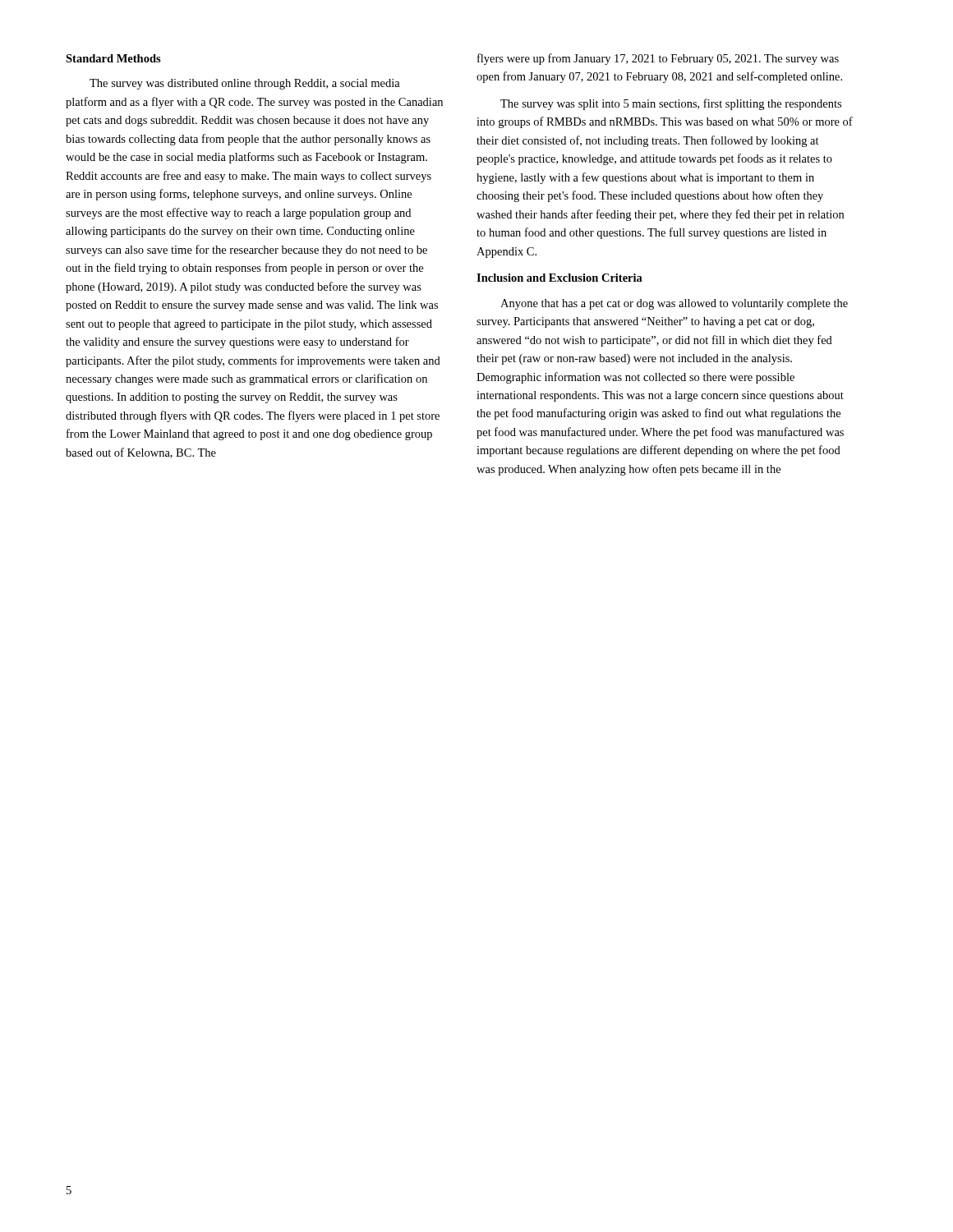The height and width of the screenshot is (1232, 953).
Task: Where does it say "Standard Methods"?
Action: click(113, 58)
